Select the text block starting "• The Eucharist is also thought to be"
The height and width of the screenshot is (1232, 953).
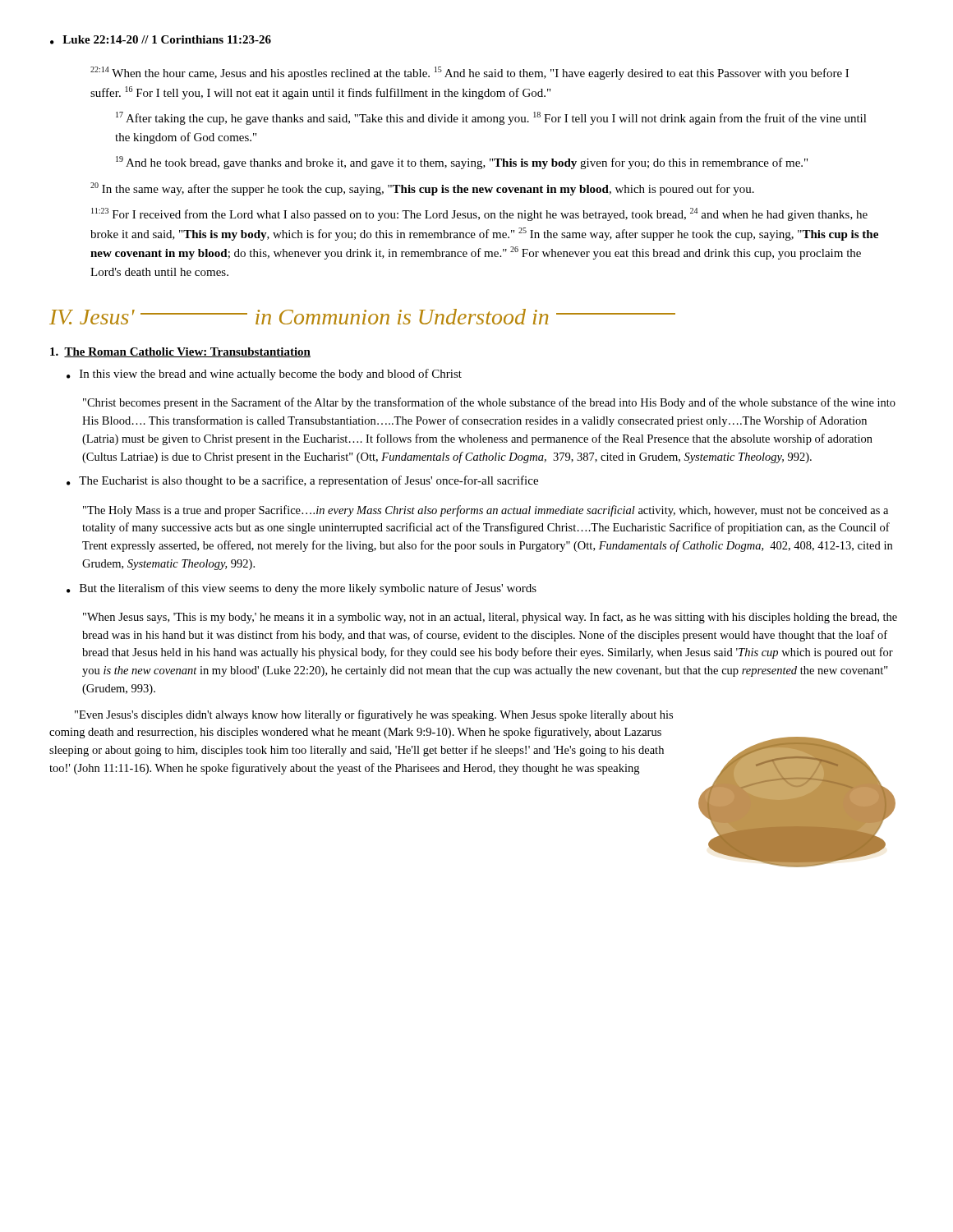tap(302, 485)
